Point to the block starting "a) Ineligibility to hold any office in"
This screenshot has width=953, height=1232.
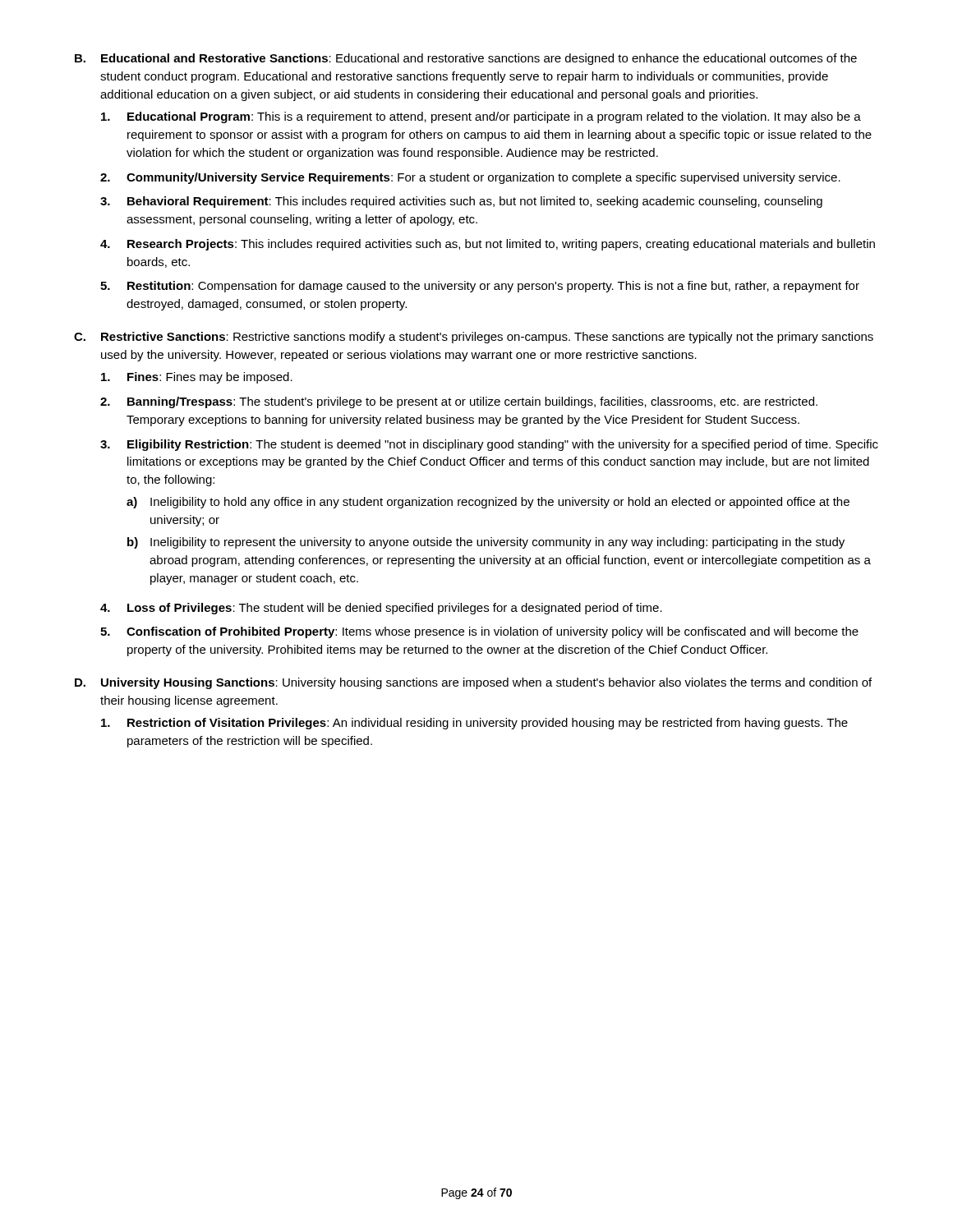pos(503,510)
